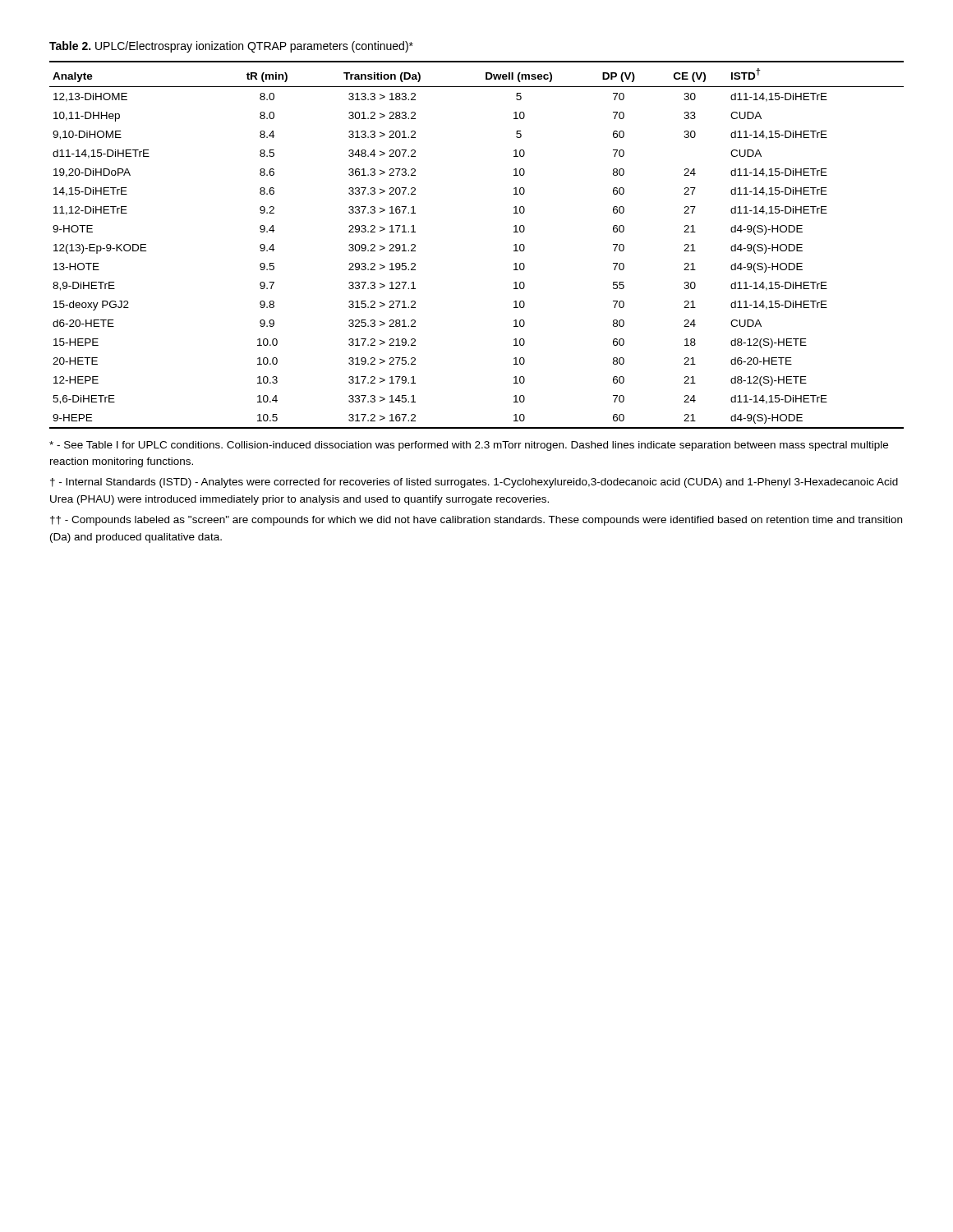Viewport: 953px width, 1232px height.
Task: Find the table that mentions "293.2 > 171.1"
Action: [x=476, y=245]
